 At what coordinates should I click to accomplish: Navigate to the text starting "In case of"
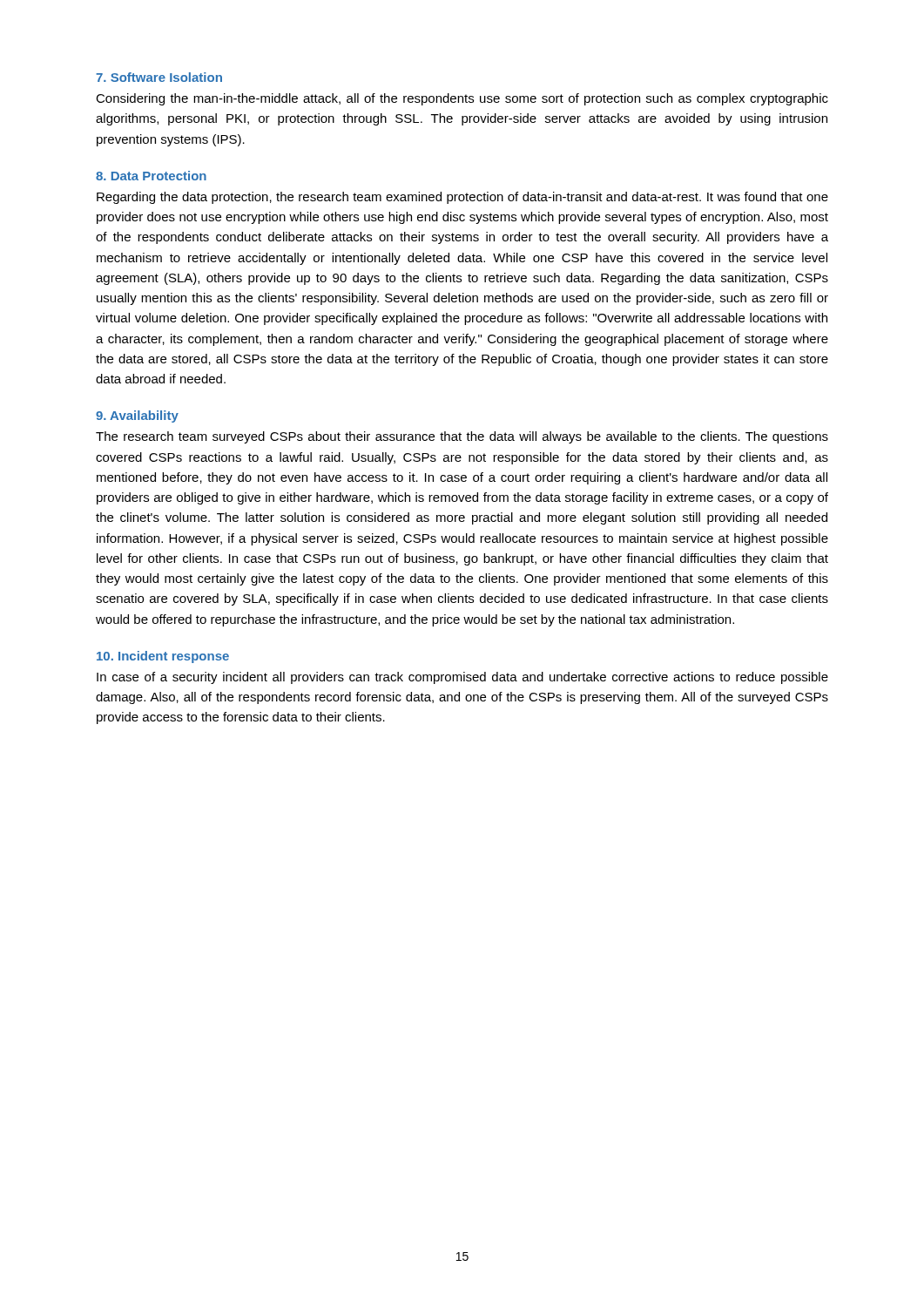pyautogui.click(x=462, y=697)
